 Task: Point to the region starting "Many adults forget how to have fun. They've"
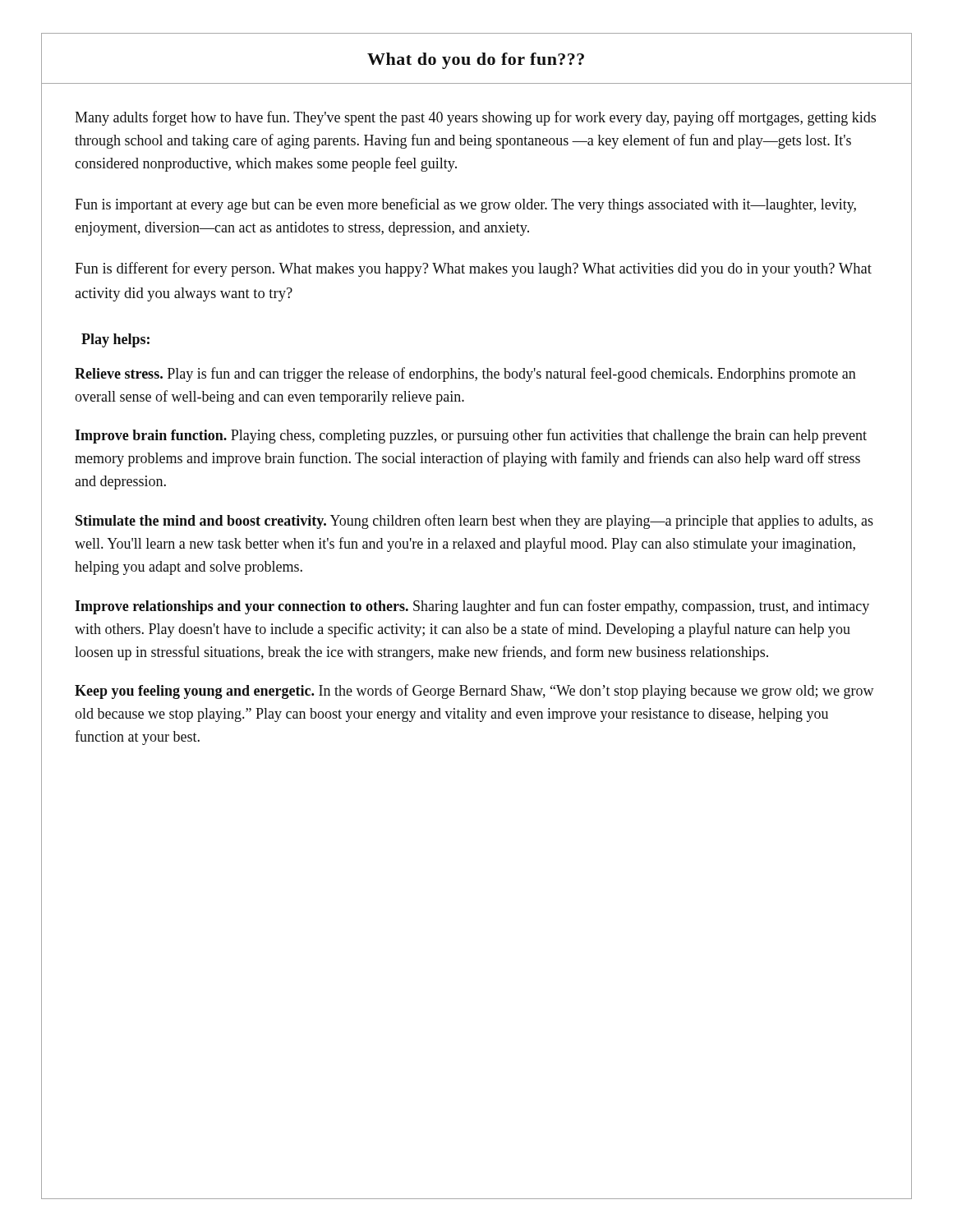click(476, 140)
